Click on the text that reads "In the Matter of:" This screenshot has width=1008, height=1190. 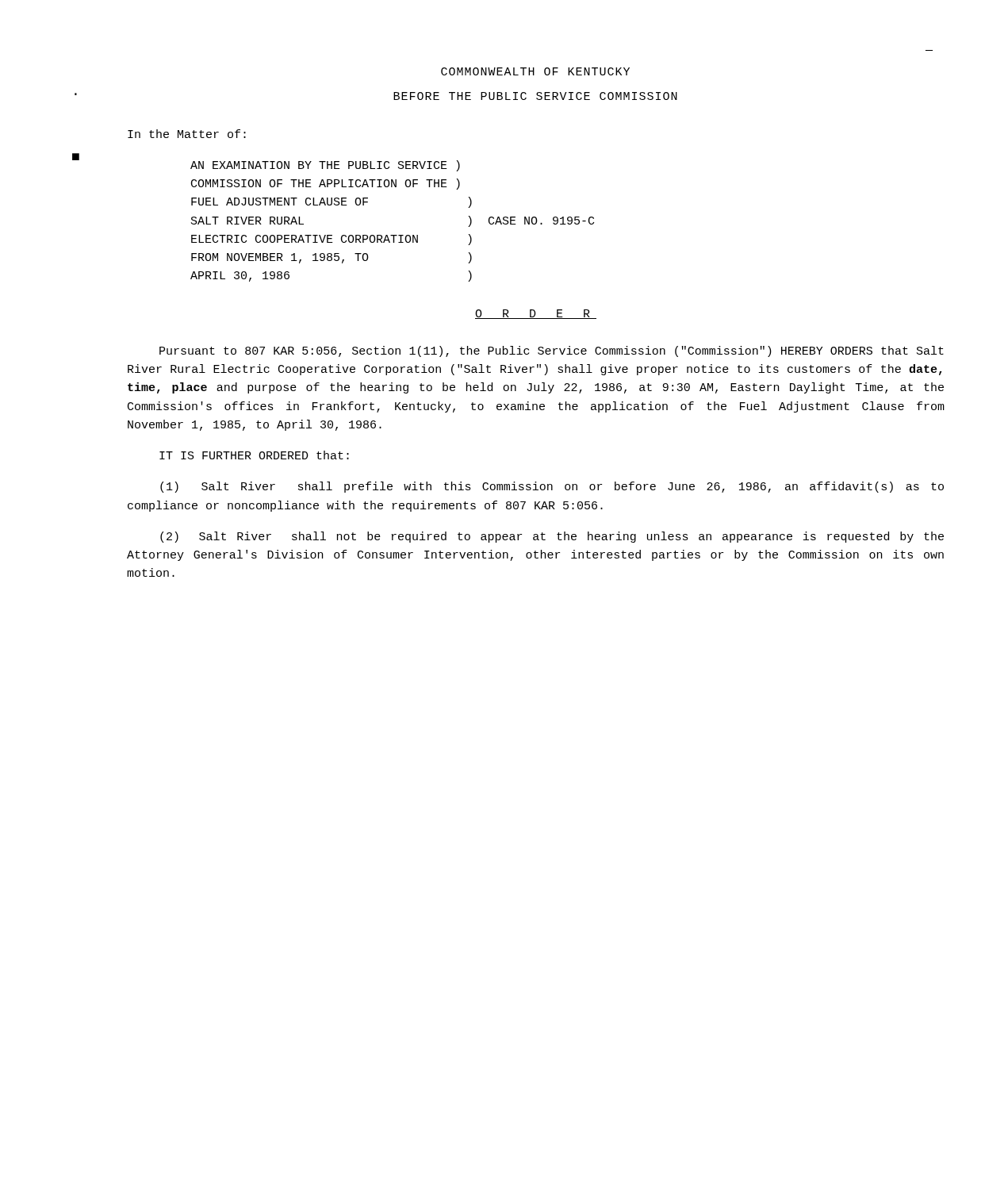coord(188,135)
